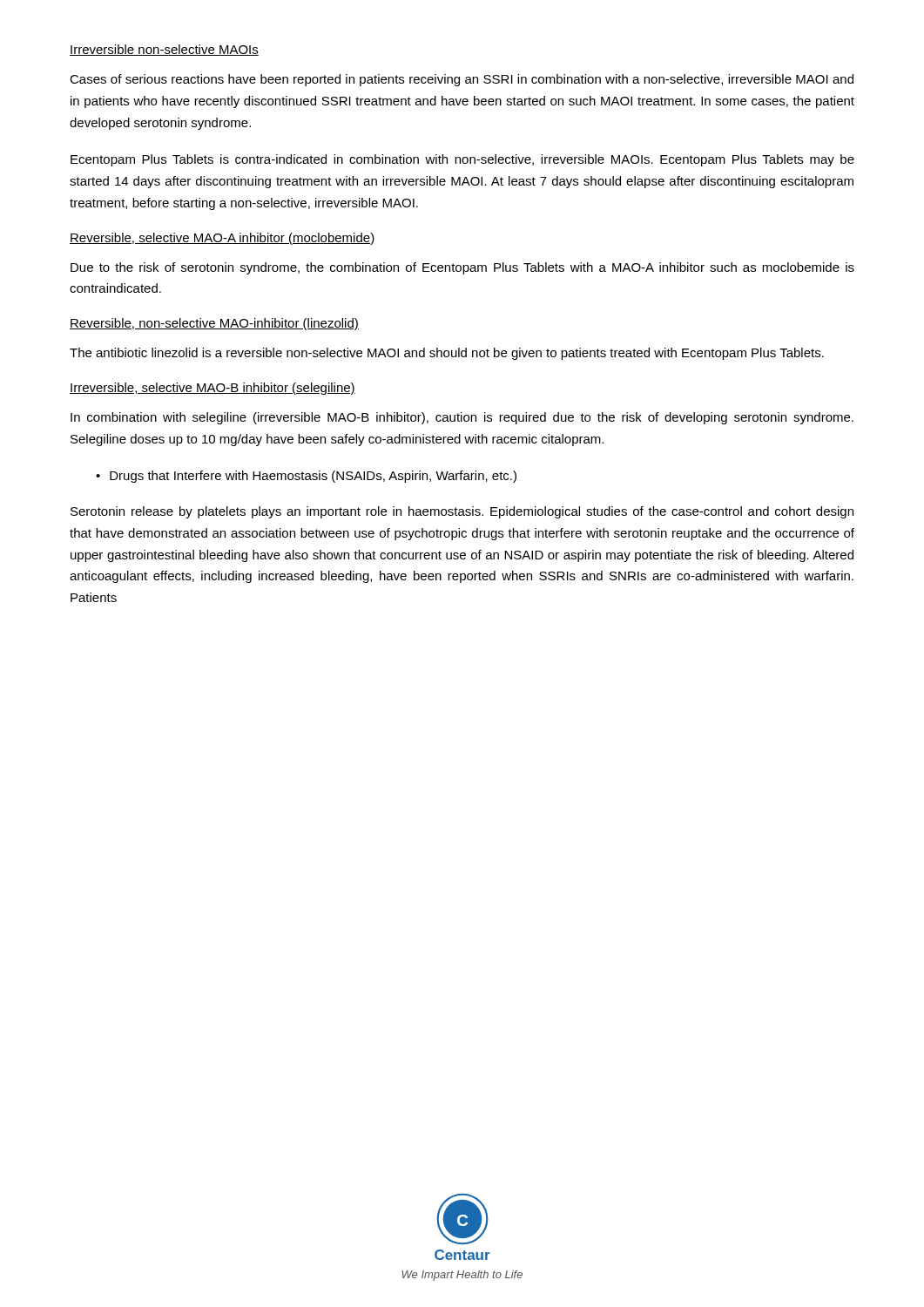Find "Irreversible, selective MAO-B inhibitor (selegiline)" on this page
Screen dimensions: 1307x924
coord(212,387)
